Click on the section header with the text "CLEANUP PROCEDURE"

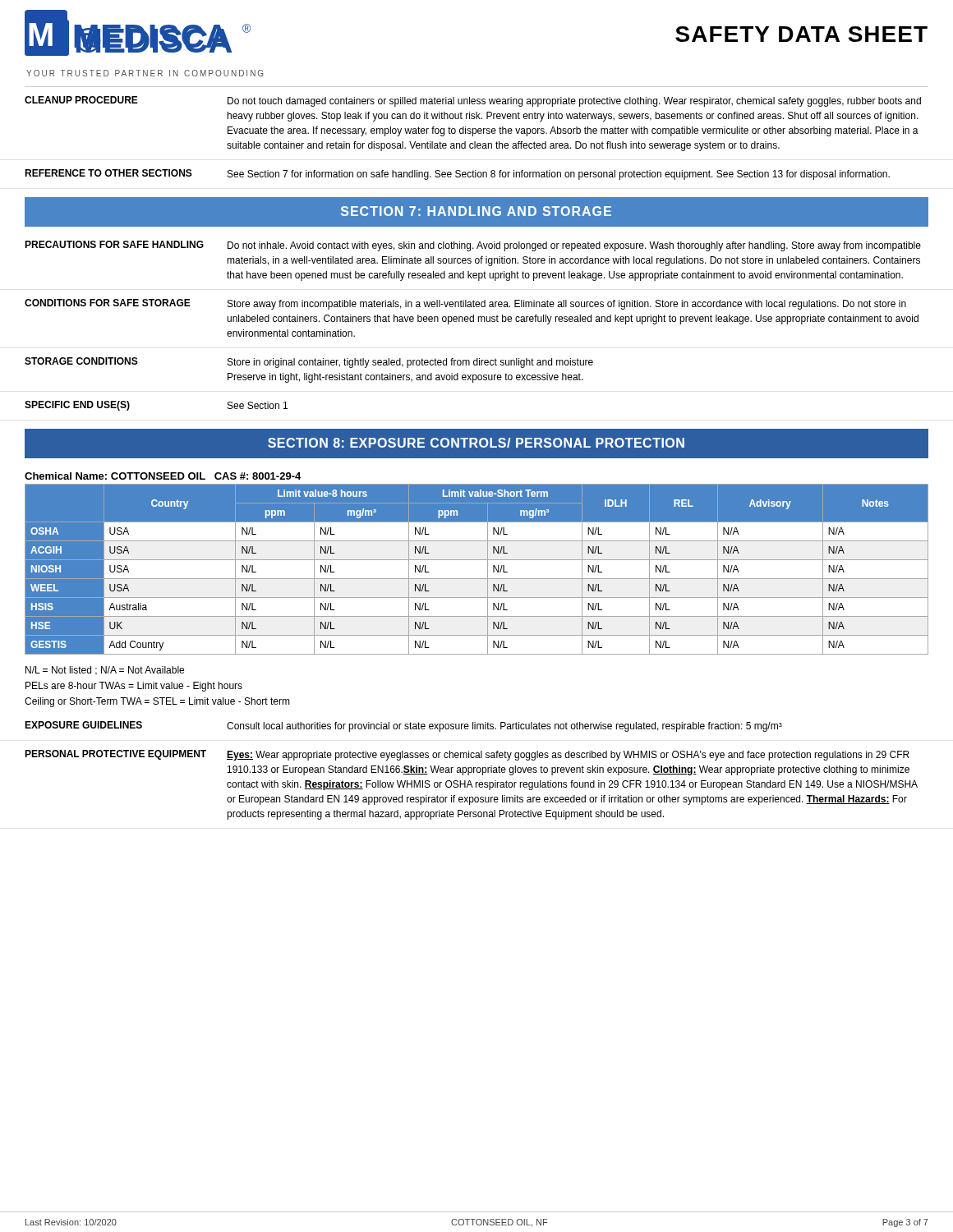point(81,100)
